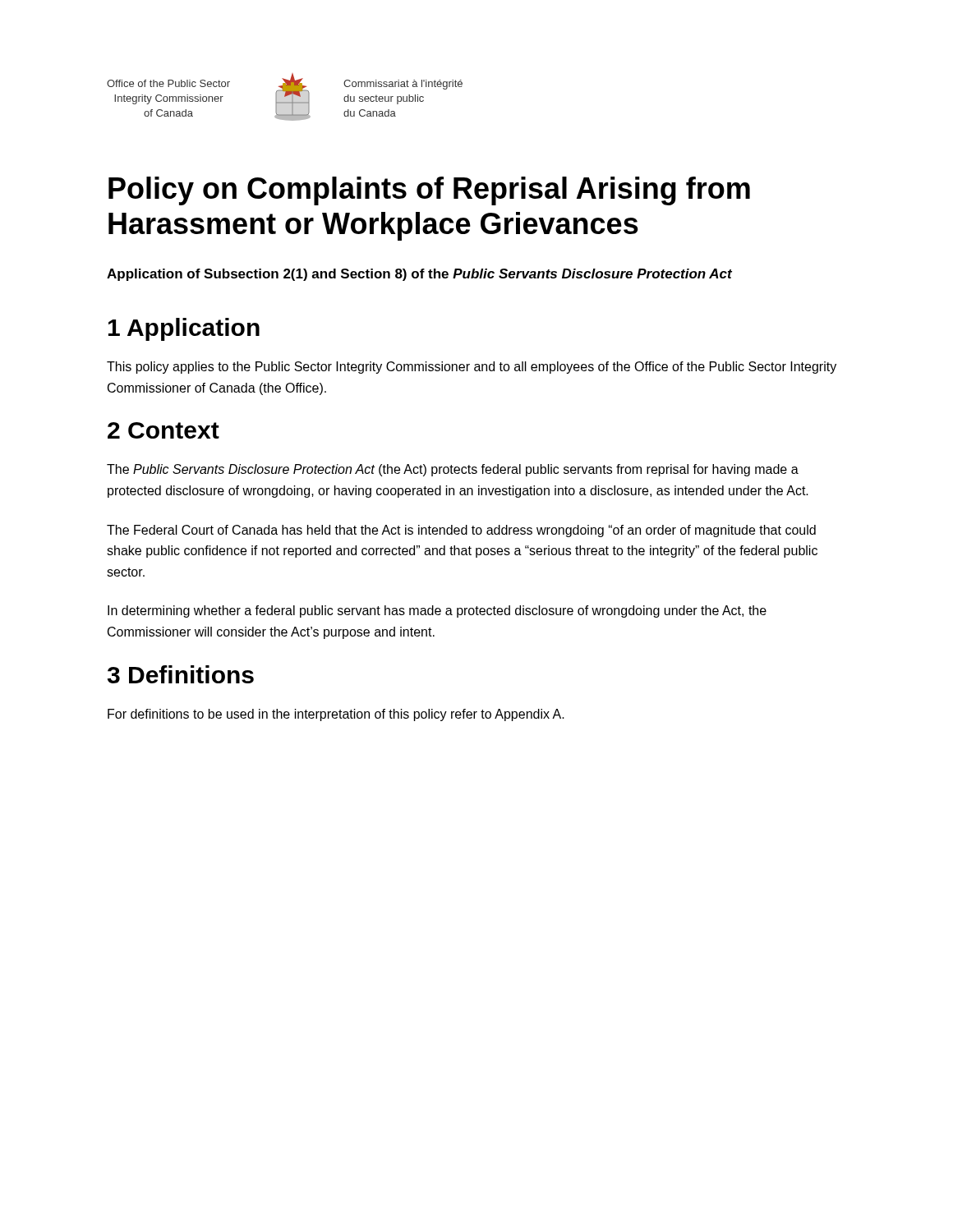Click where it says "3 Definitions"
953x1232 pixels.
181,674
